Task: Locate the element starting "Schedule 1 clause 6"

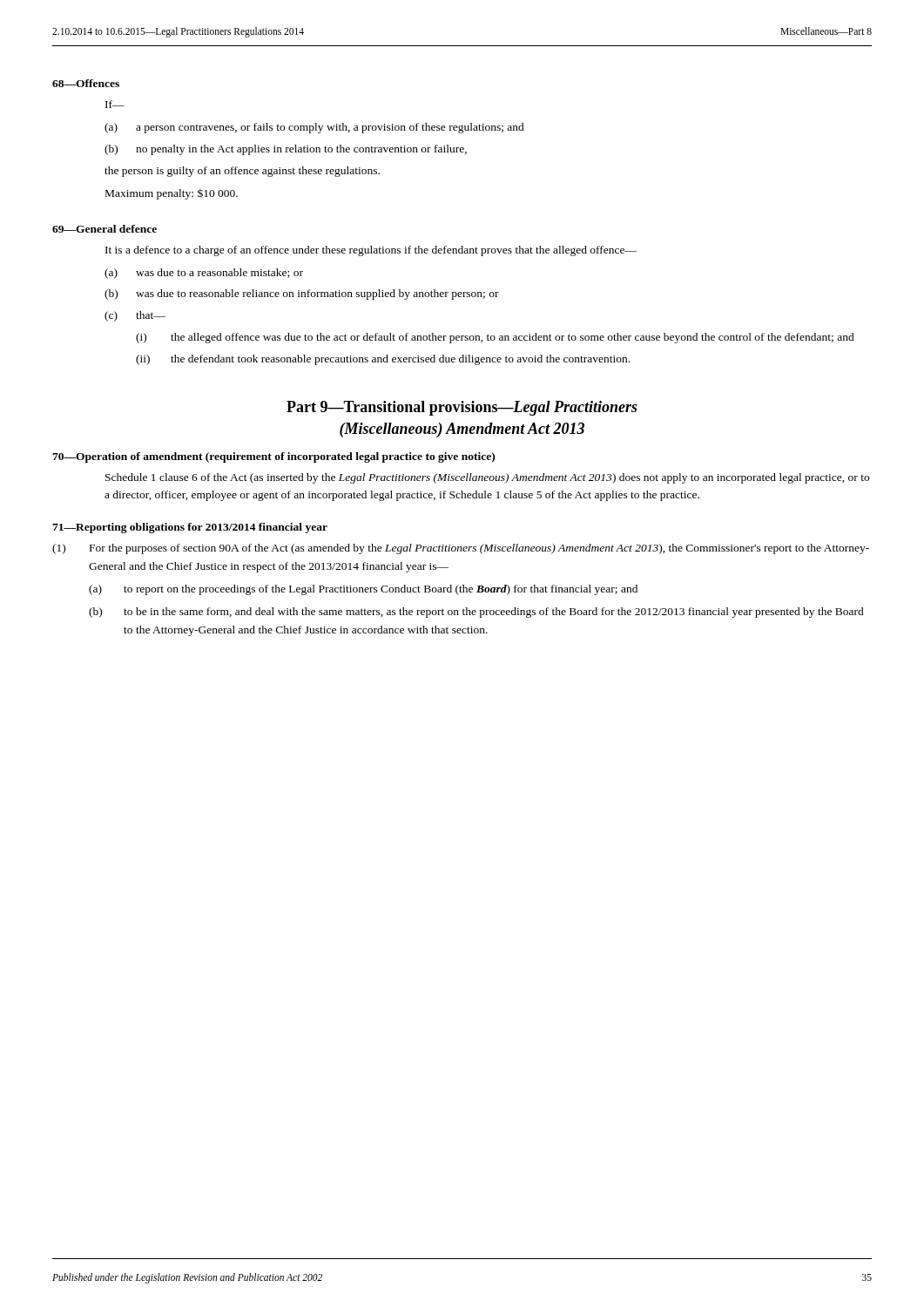Action: click(x=487, y=486)
